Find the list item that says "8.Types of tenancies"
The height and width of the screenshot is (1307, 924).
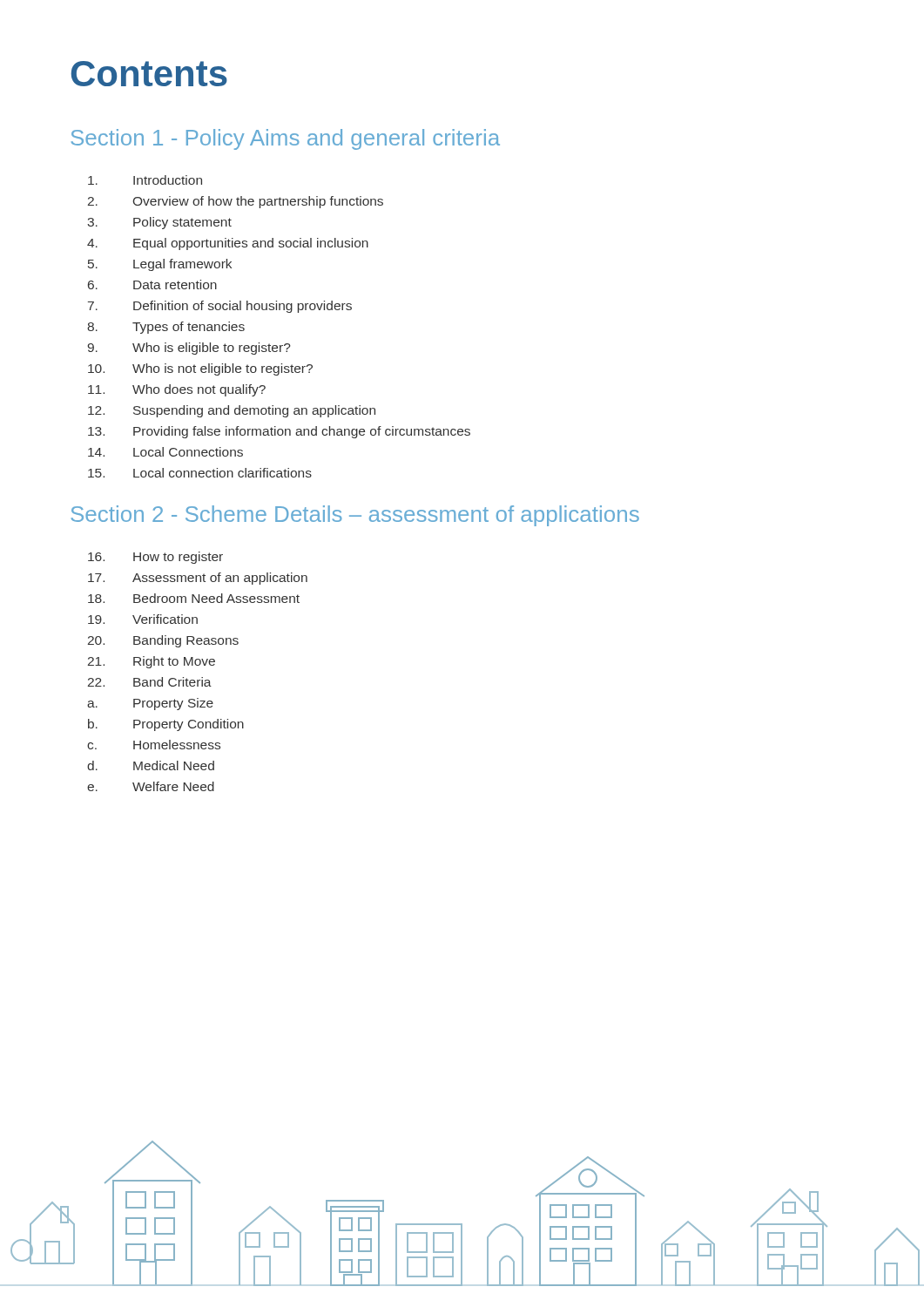click(166, 327)
